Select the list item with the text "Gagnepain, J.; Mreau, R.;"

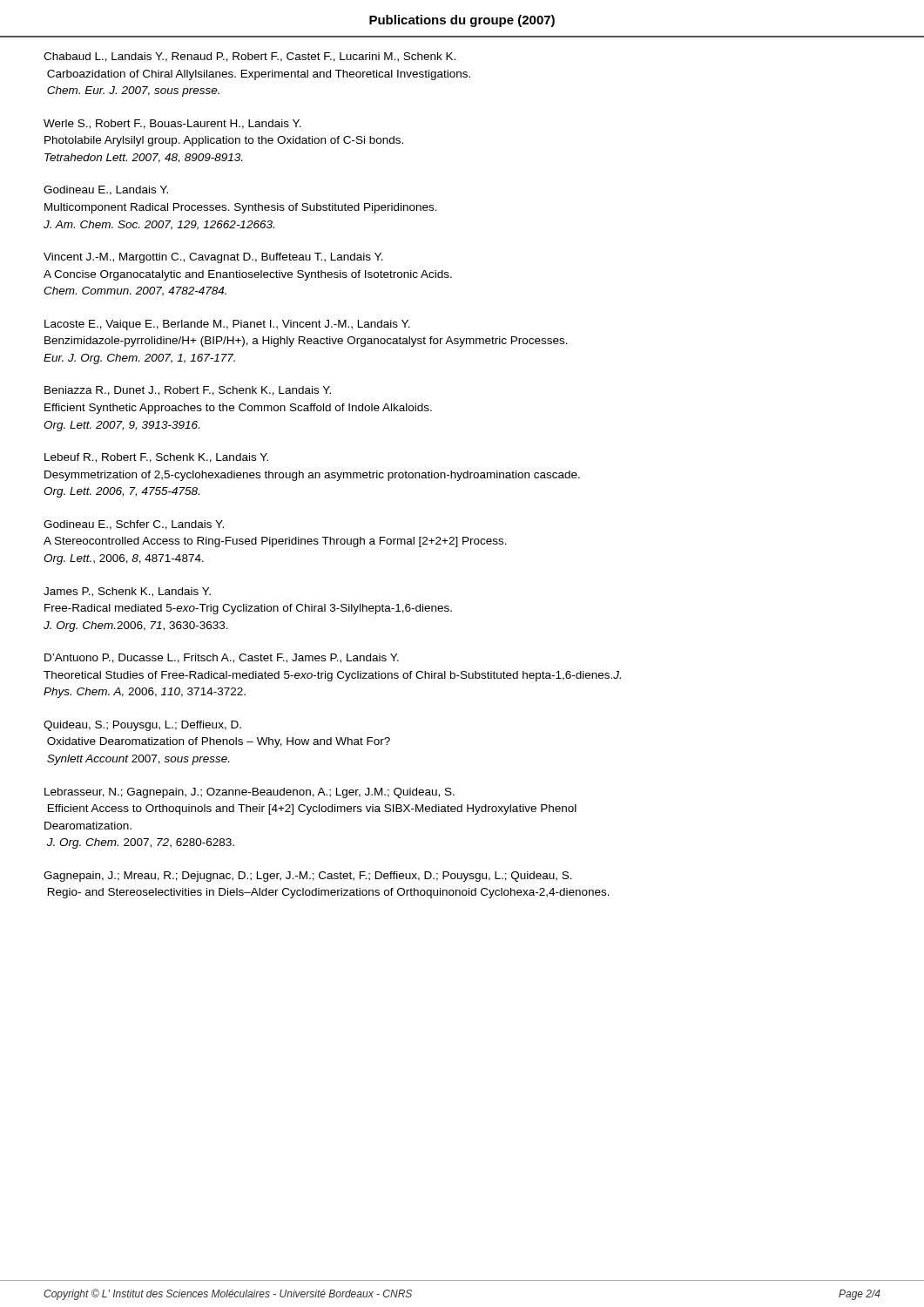click(x=327, y=884)
